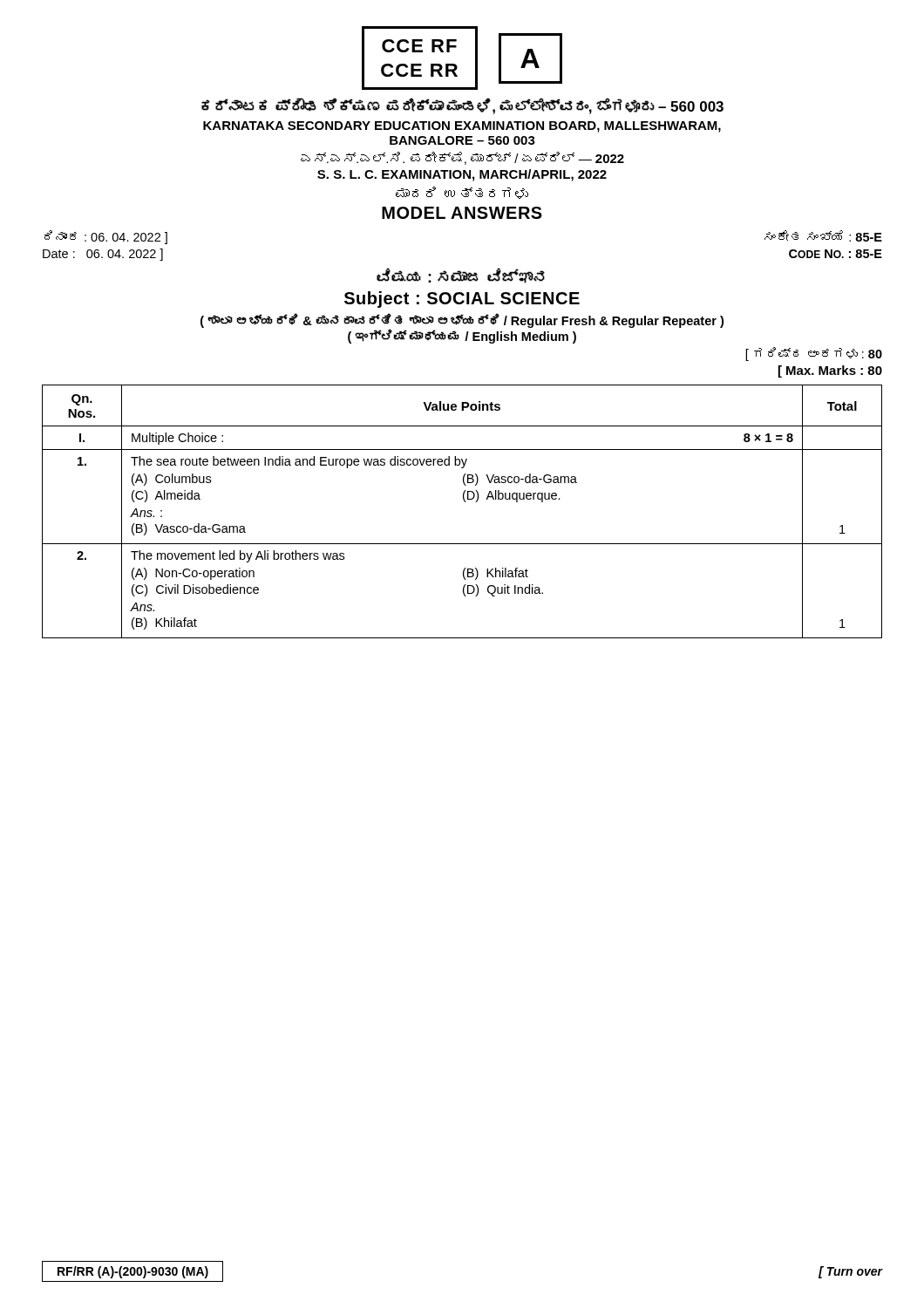924x1308 pixels.
Task: Navigate to the element starting "ಮಾದರಿ ಉತ್ತರಗಳು"
Action: tap(462, 194)
